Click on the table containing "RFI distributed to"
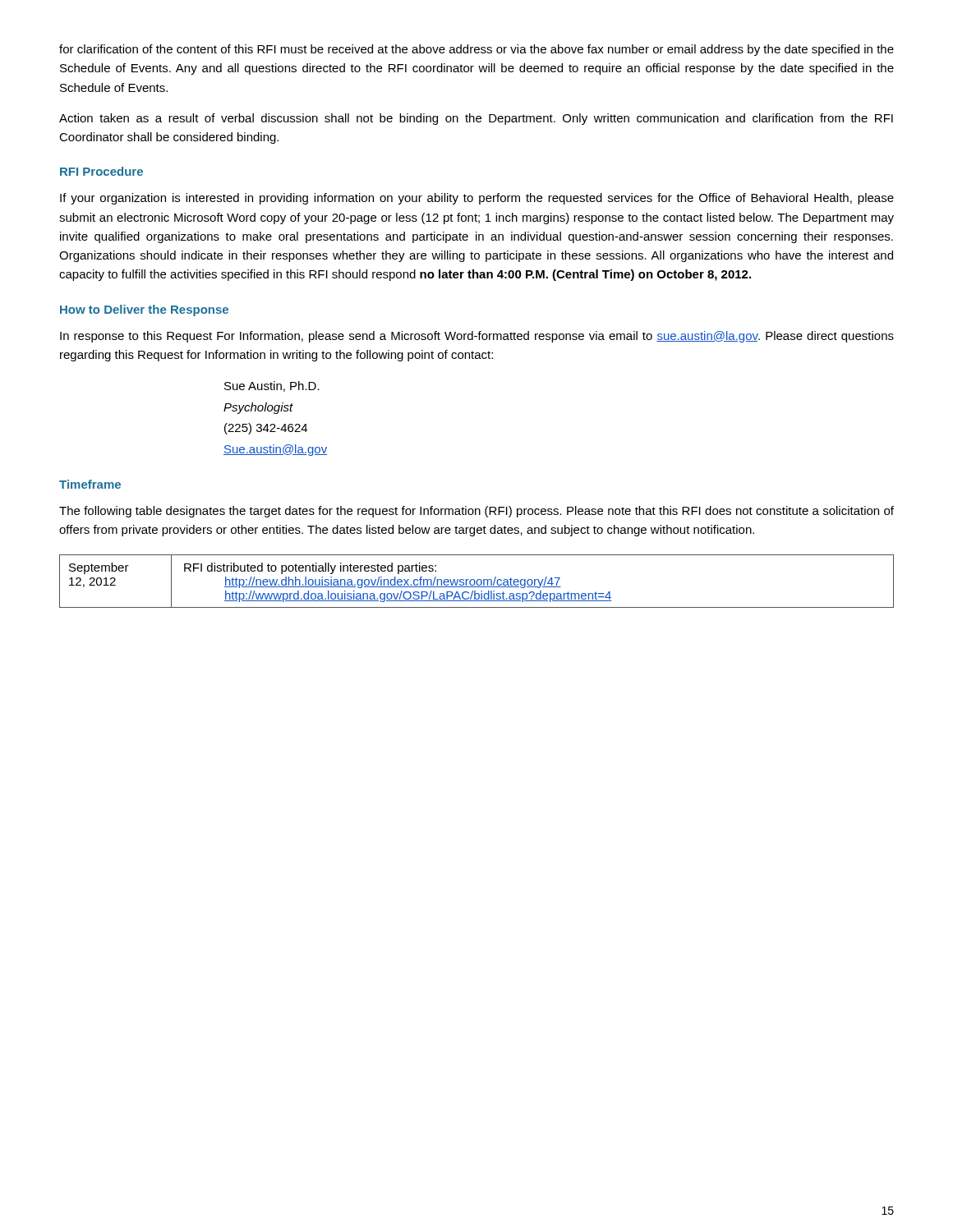The height and width of the screenshot is (1232, 953). coord(476,581)
